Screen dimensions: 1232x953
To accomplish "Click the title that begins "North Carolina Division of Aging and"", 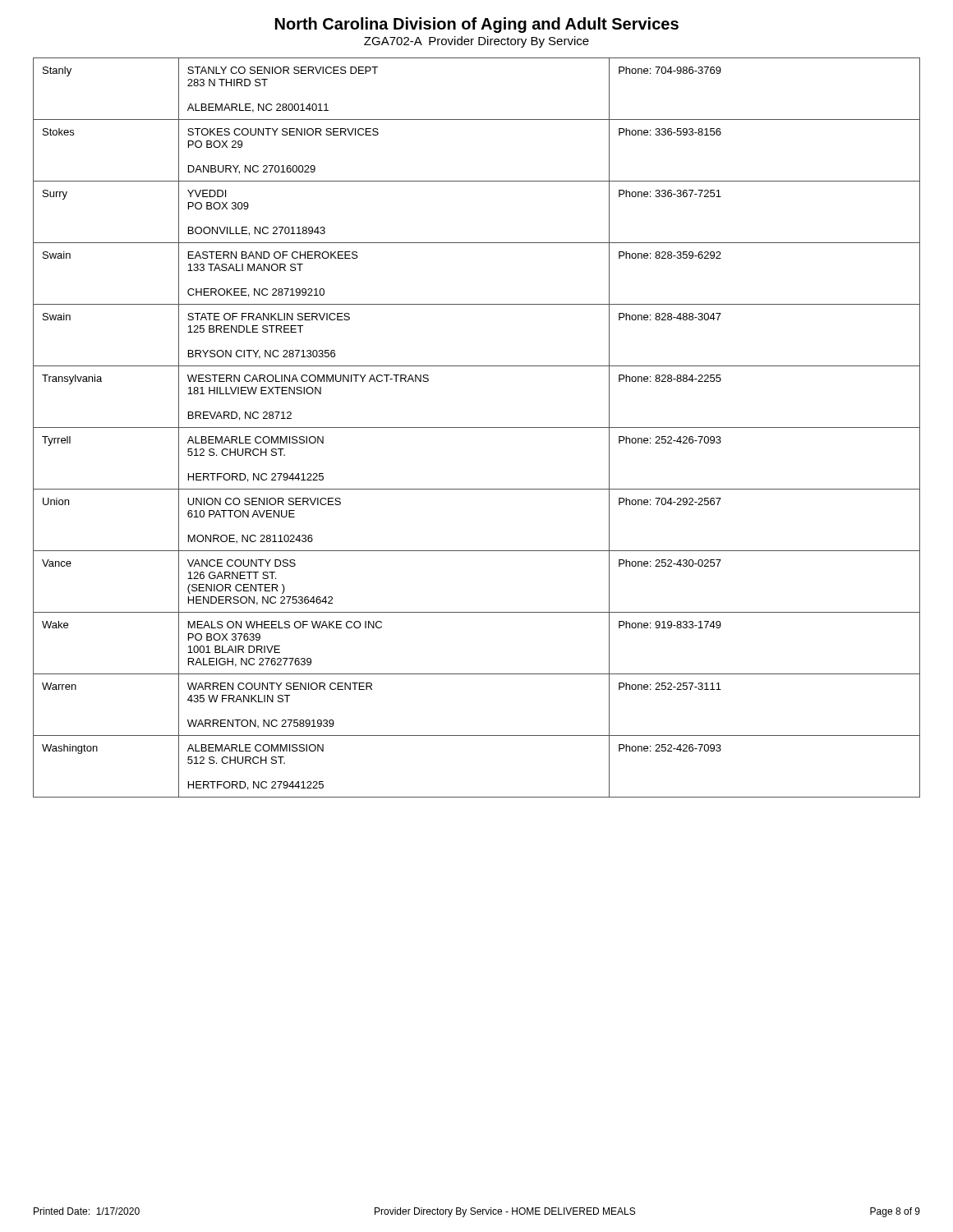I will click(x=476, y=31).
